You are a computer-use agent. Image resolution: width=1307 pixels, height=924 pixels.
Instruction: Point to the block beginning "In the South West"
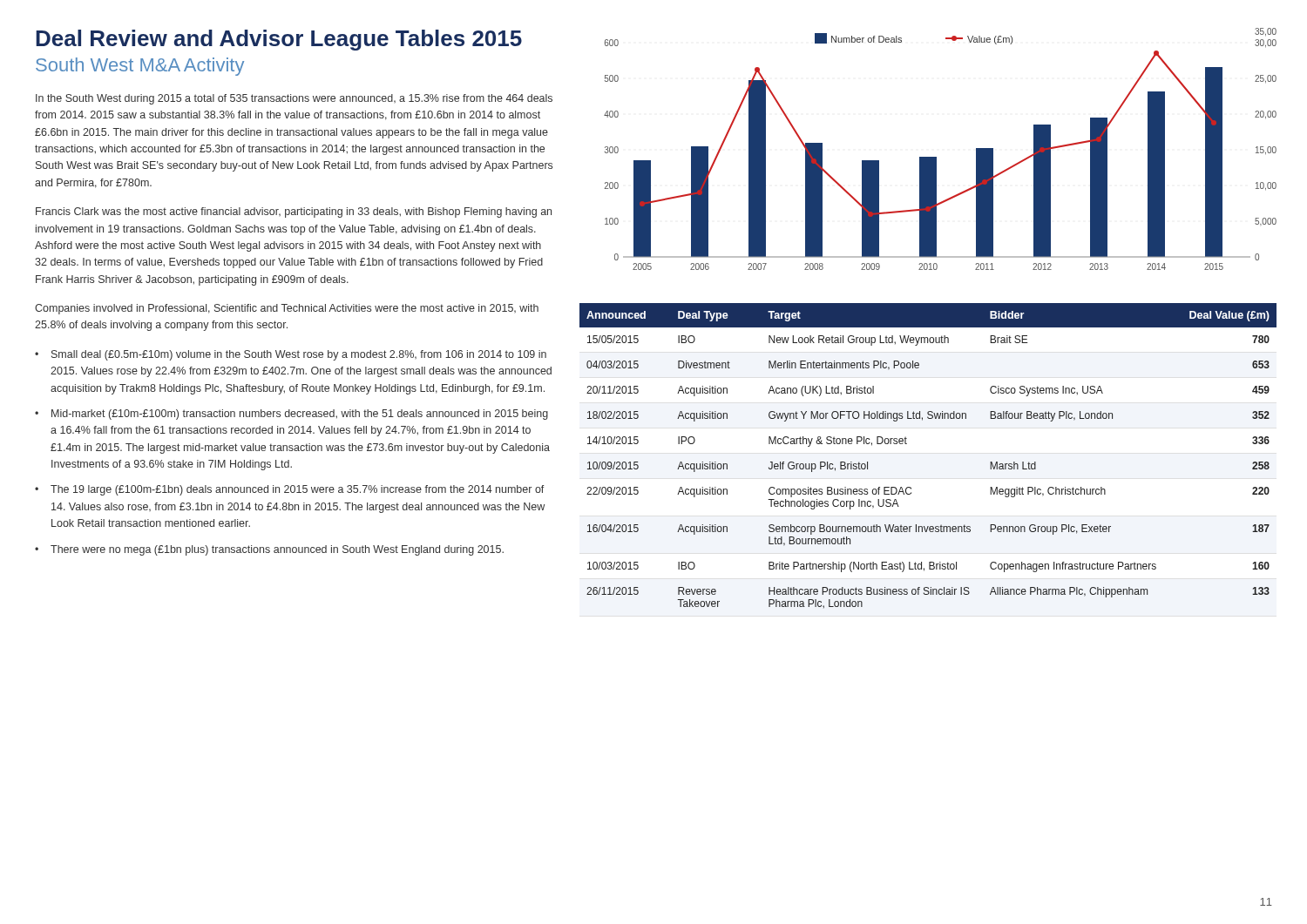coord(294,140)
